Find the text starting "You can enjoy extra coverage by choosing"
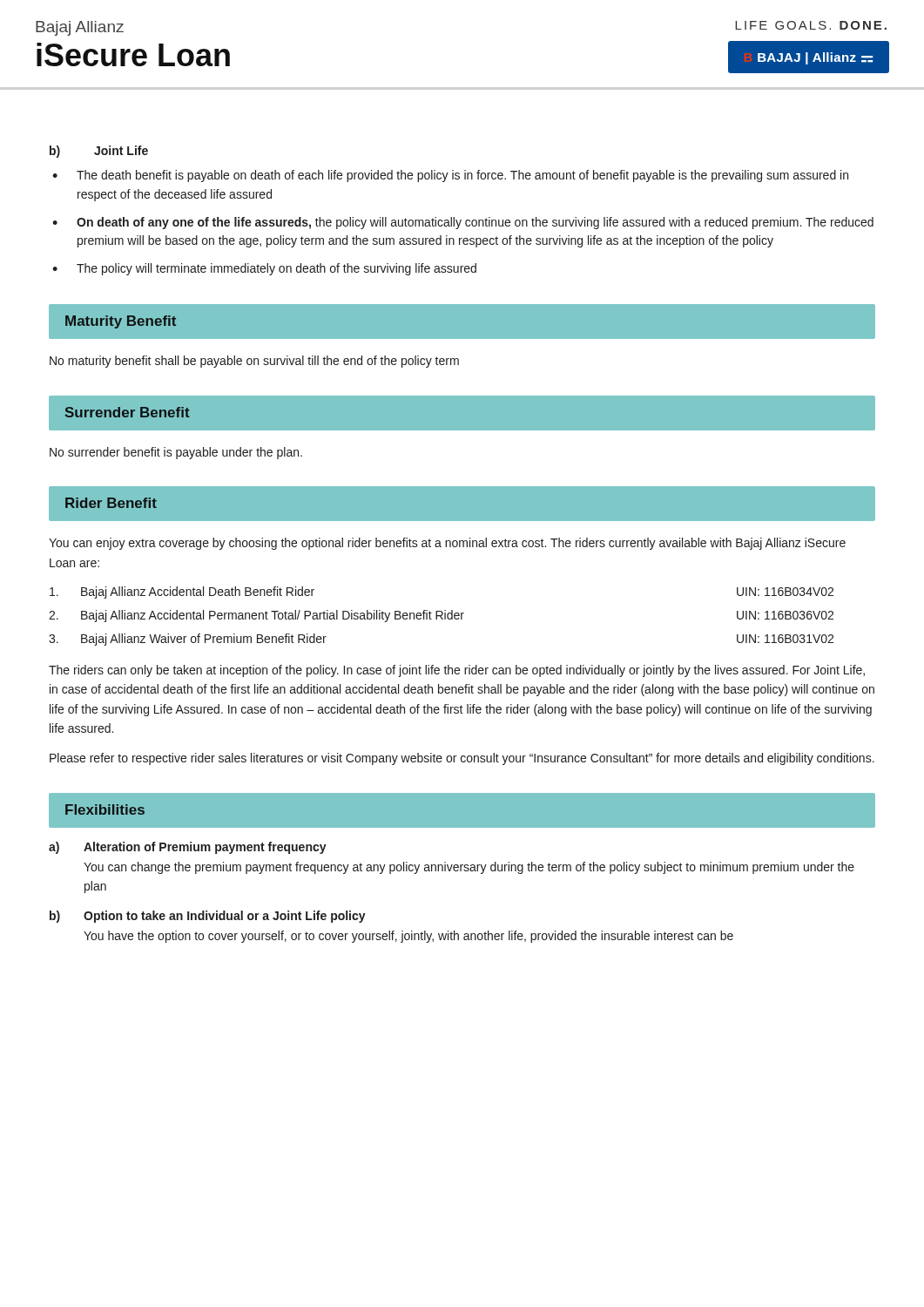 pos(447,553)
